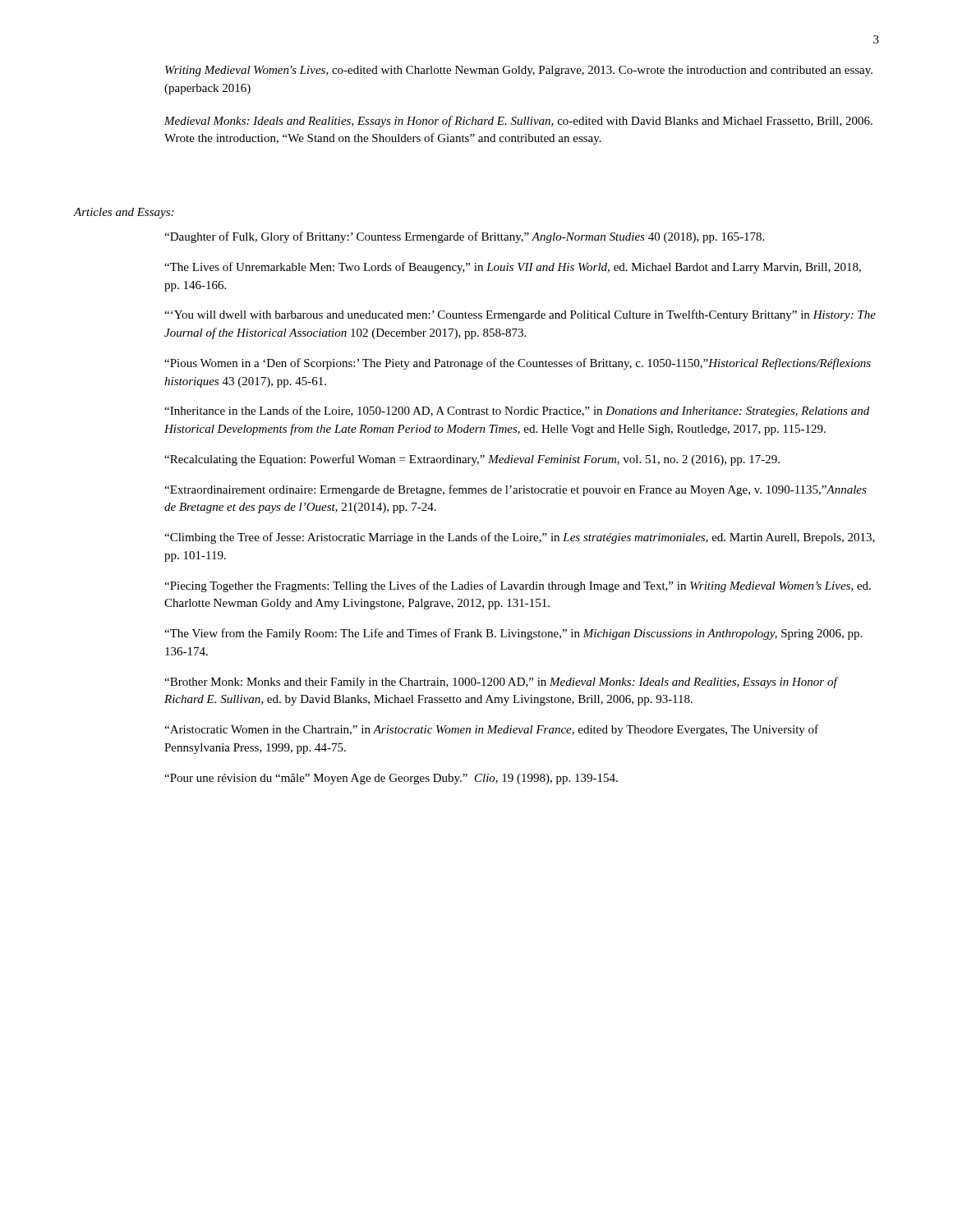Find the text starting "“Pious Women in"

coord(522,372)
